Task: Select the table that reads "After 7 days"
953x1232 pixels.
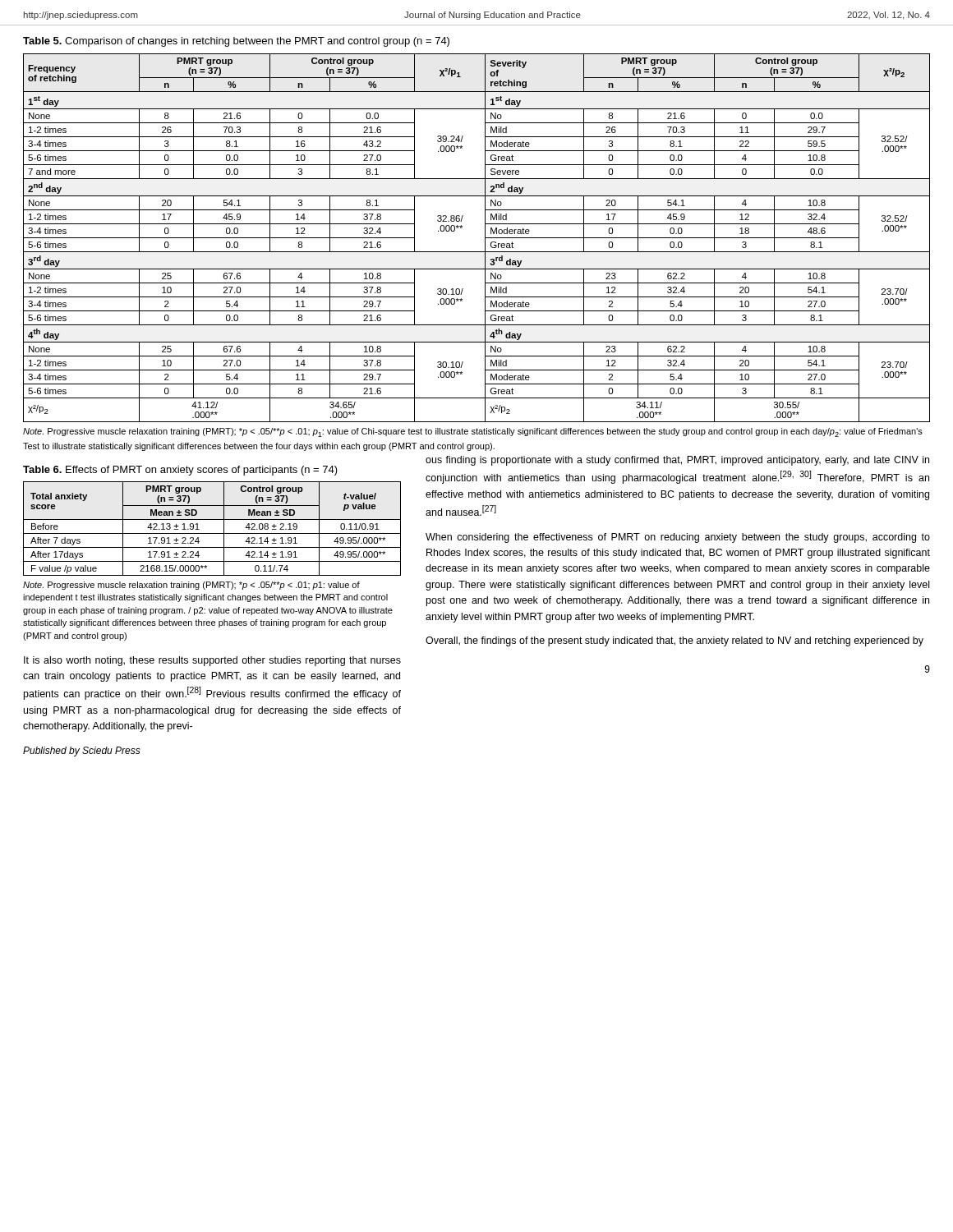Action: (x=212, y=529)
